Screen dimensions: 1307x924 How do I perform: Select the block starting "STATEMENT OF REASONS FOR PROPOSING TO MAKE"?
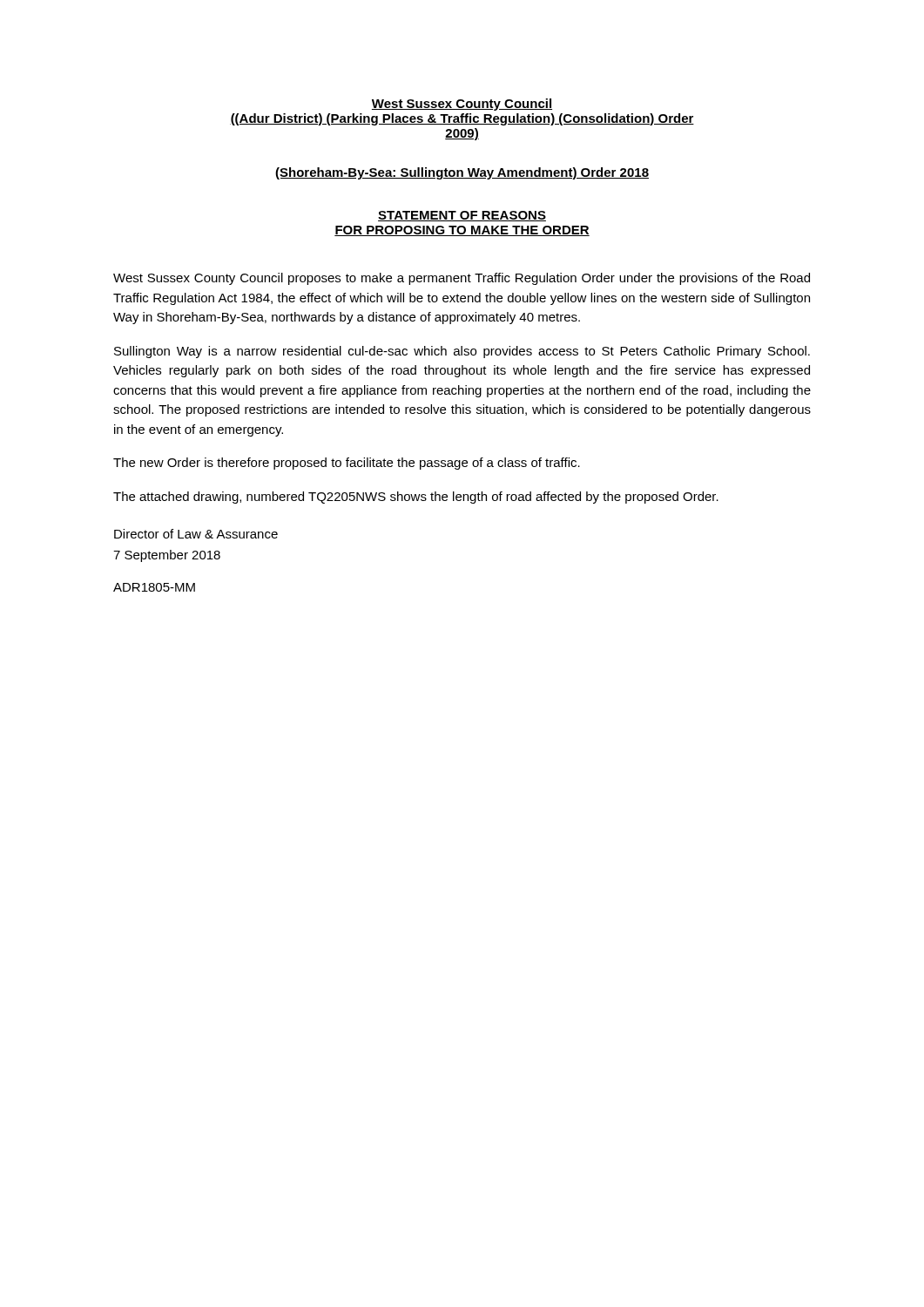point(462,222)
